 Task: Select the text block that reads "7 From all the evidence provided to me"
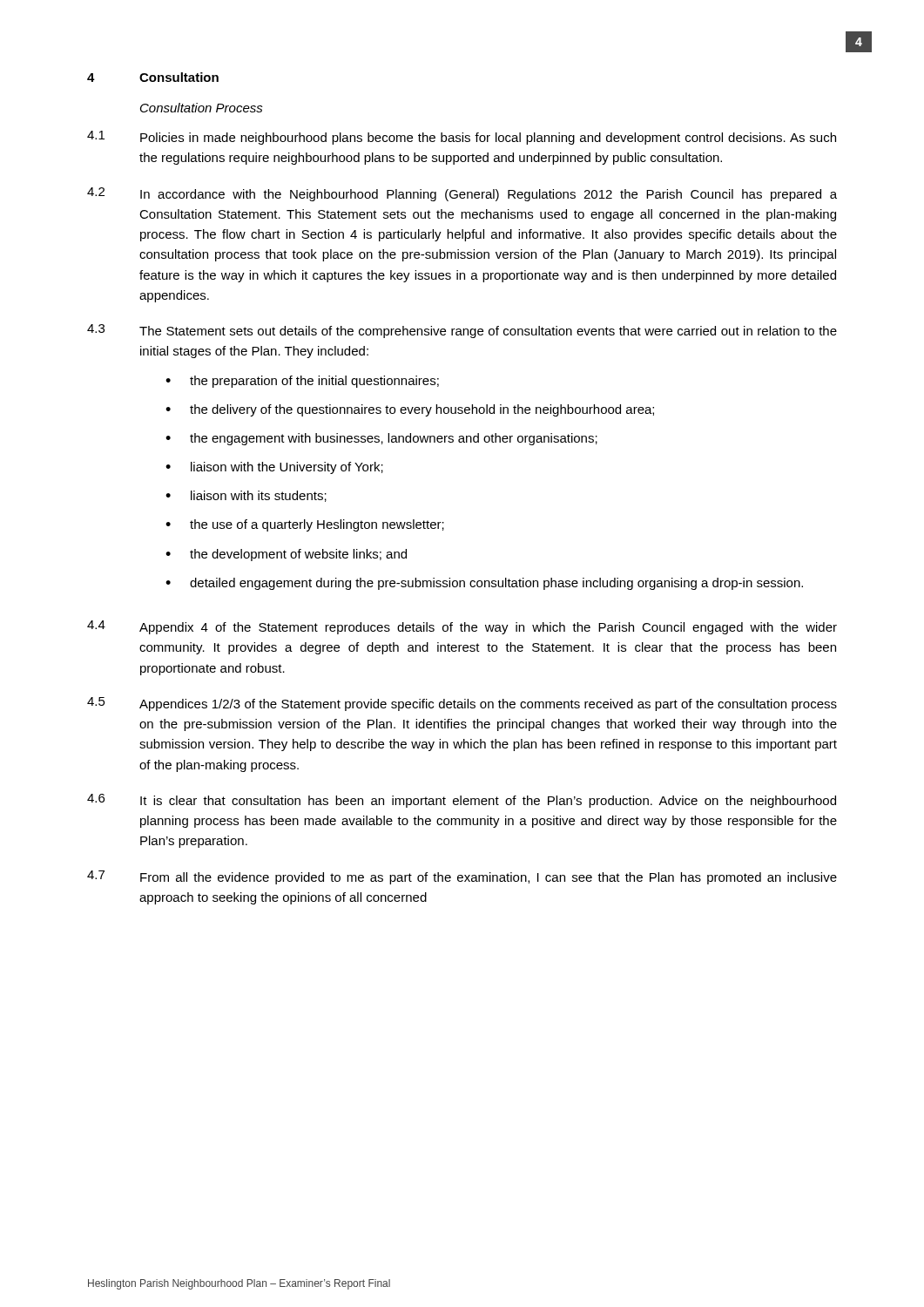(462, 887)
